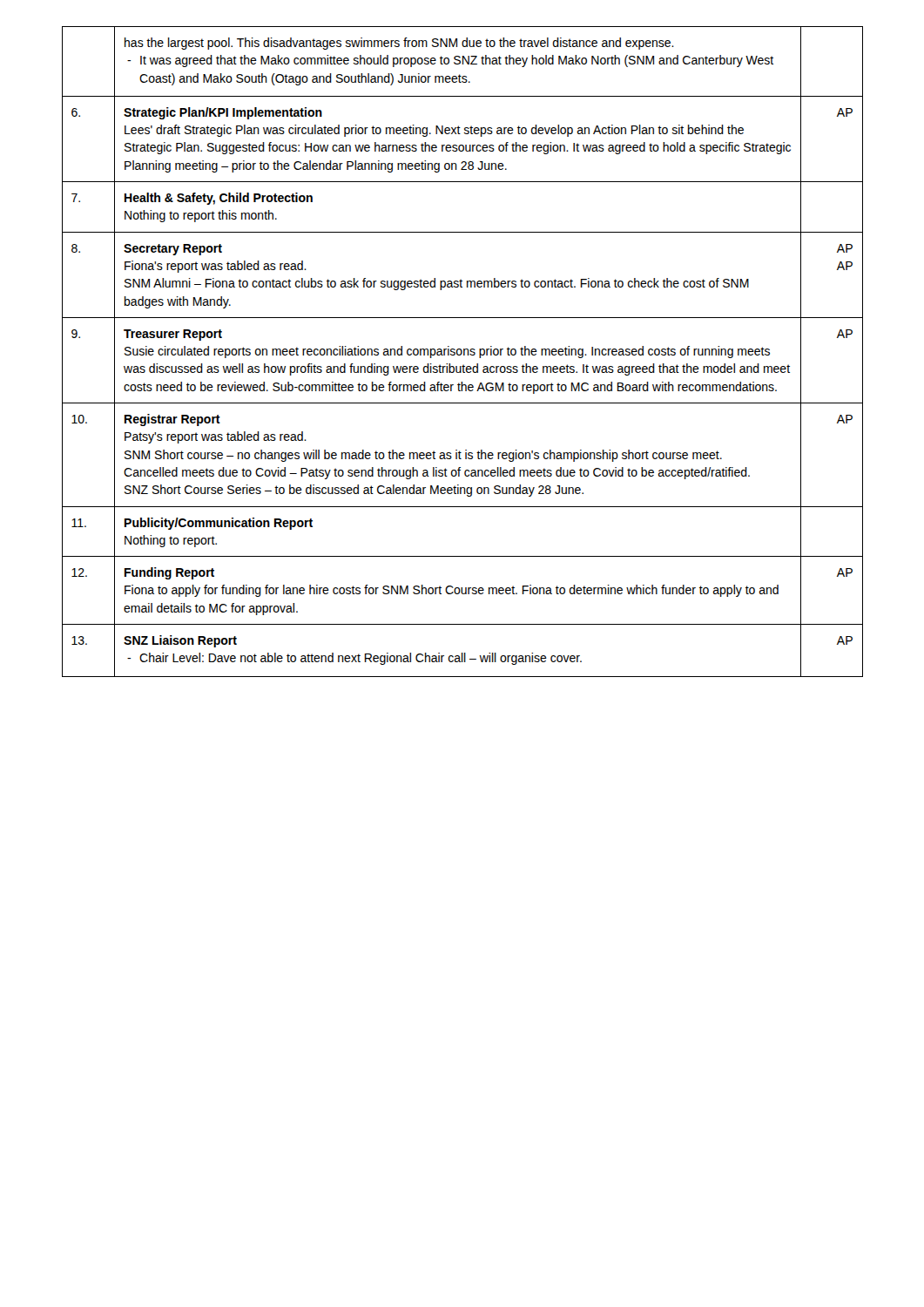Screen dimensions: 1307x924
Task: Locate the block of text that opens with "Strategic Plan/KPI Implementation Lees' draft Strategic Plan was"
Action: click(458, 139)
